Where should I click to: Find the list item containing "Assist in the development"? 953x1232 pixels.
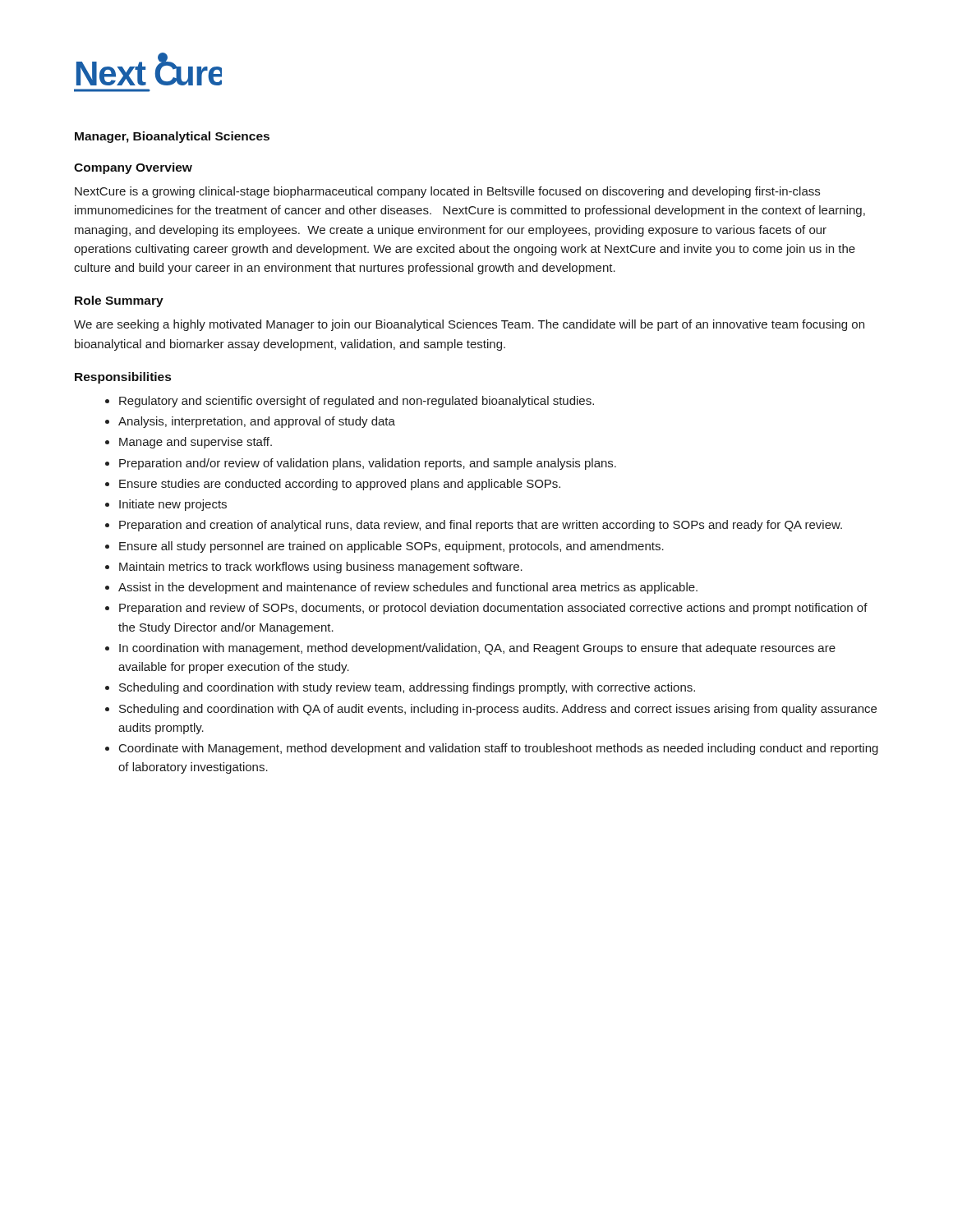pos(408,587)
